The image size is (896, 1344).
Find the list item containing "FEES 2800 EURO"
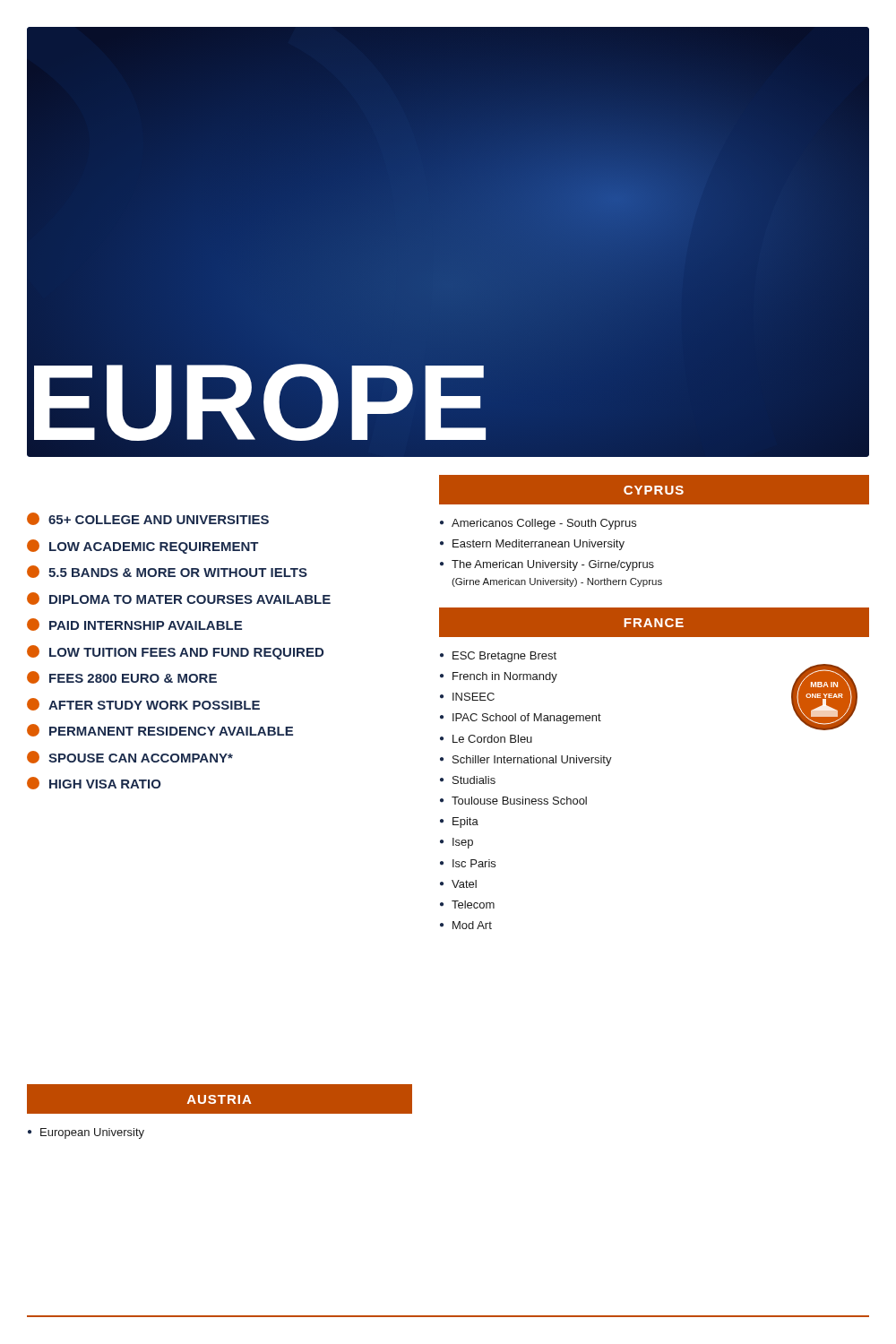pyautogui.click(x=122, y=678)
